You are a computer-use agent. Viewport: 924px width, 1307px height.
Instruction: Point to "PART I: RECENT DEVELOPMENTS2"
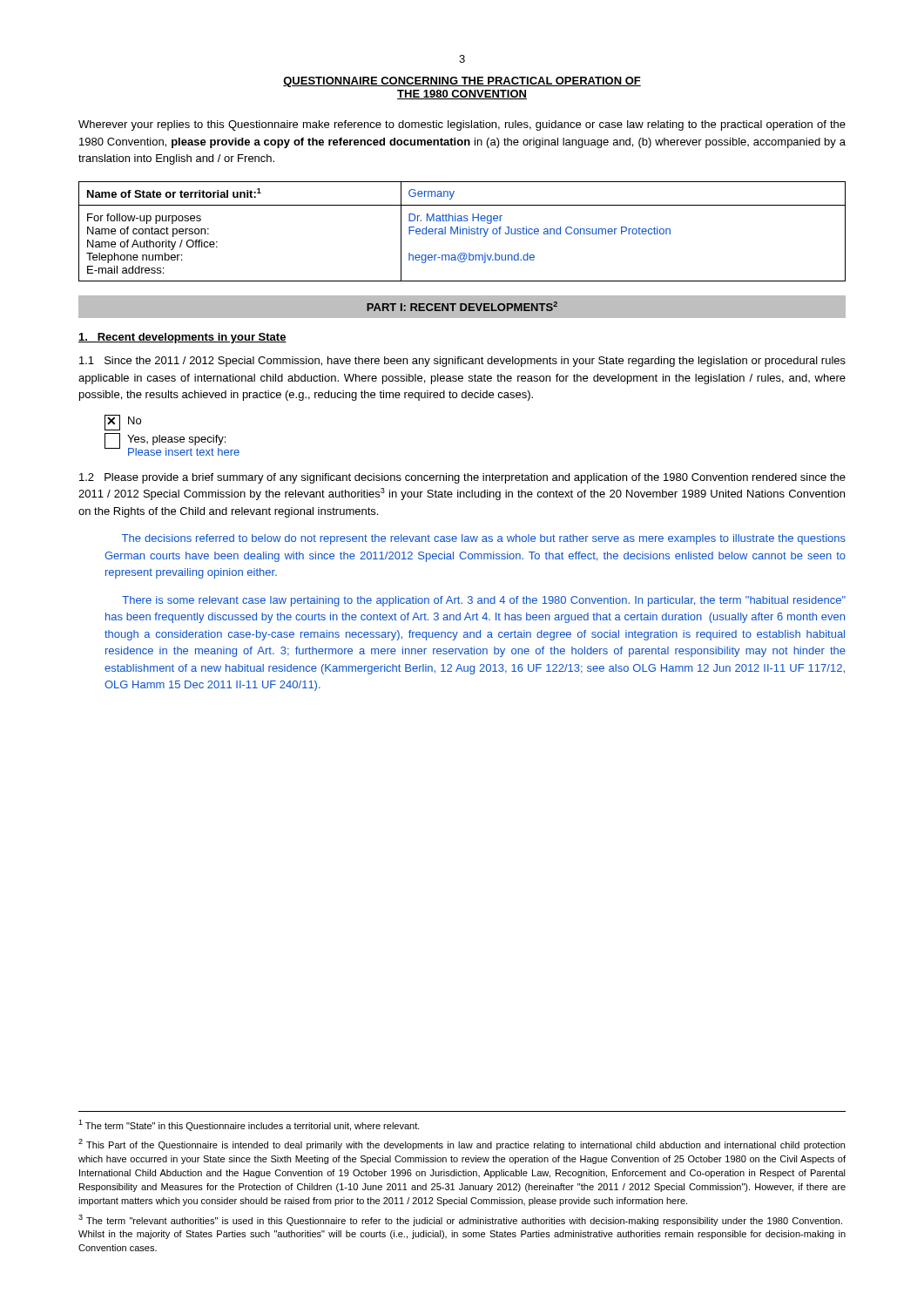click(462, 307)
